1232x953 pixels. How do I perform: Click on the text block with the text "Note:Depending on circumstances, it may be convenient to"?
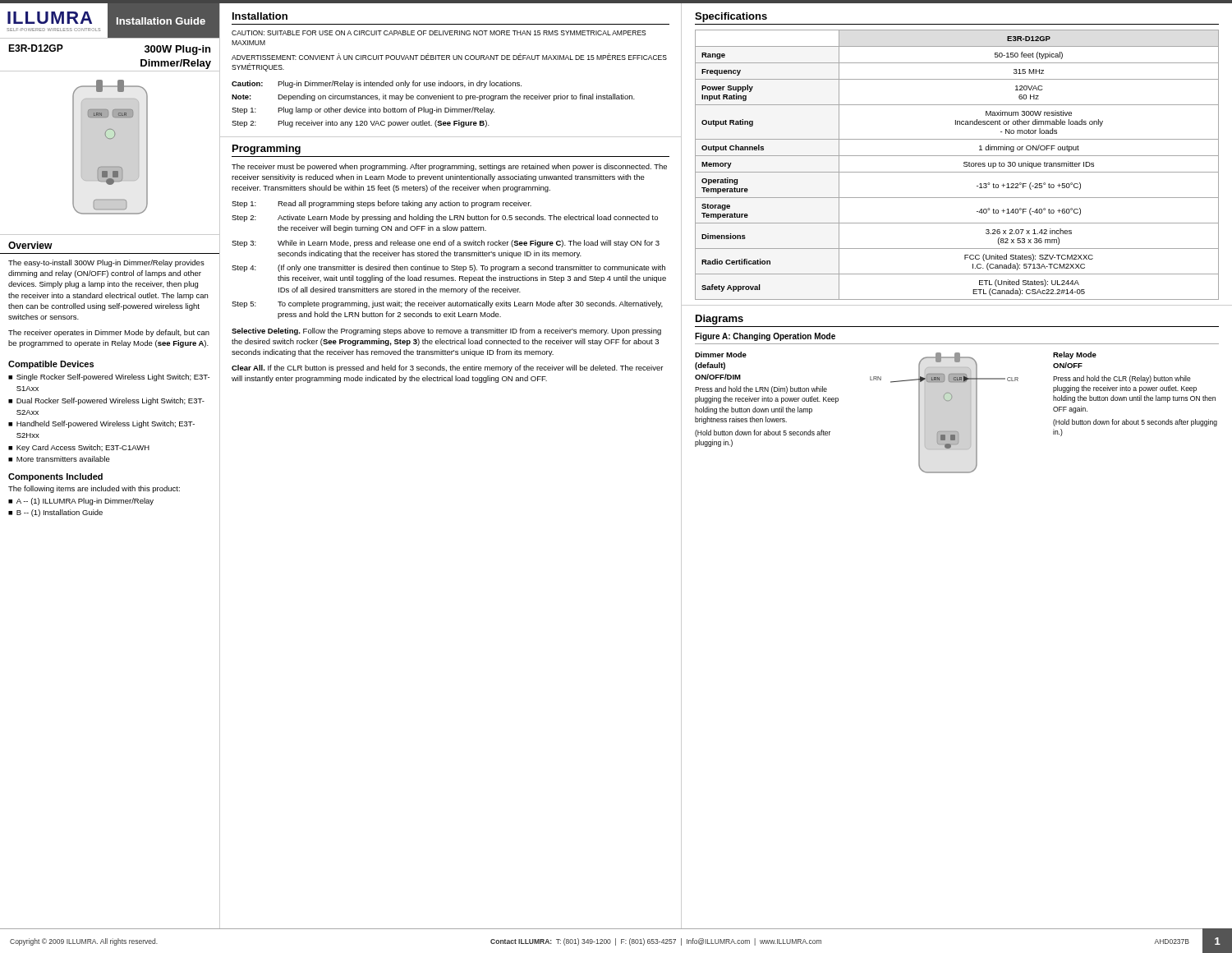click(x=433, y=97)
